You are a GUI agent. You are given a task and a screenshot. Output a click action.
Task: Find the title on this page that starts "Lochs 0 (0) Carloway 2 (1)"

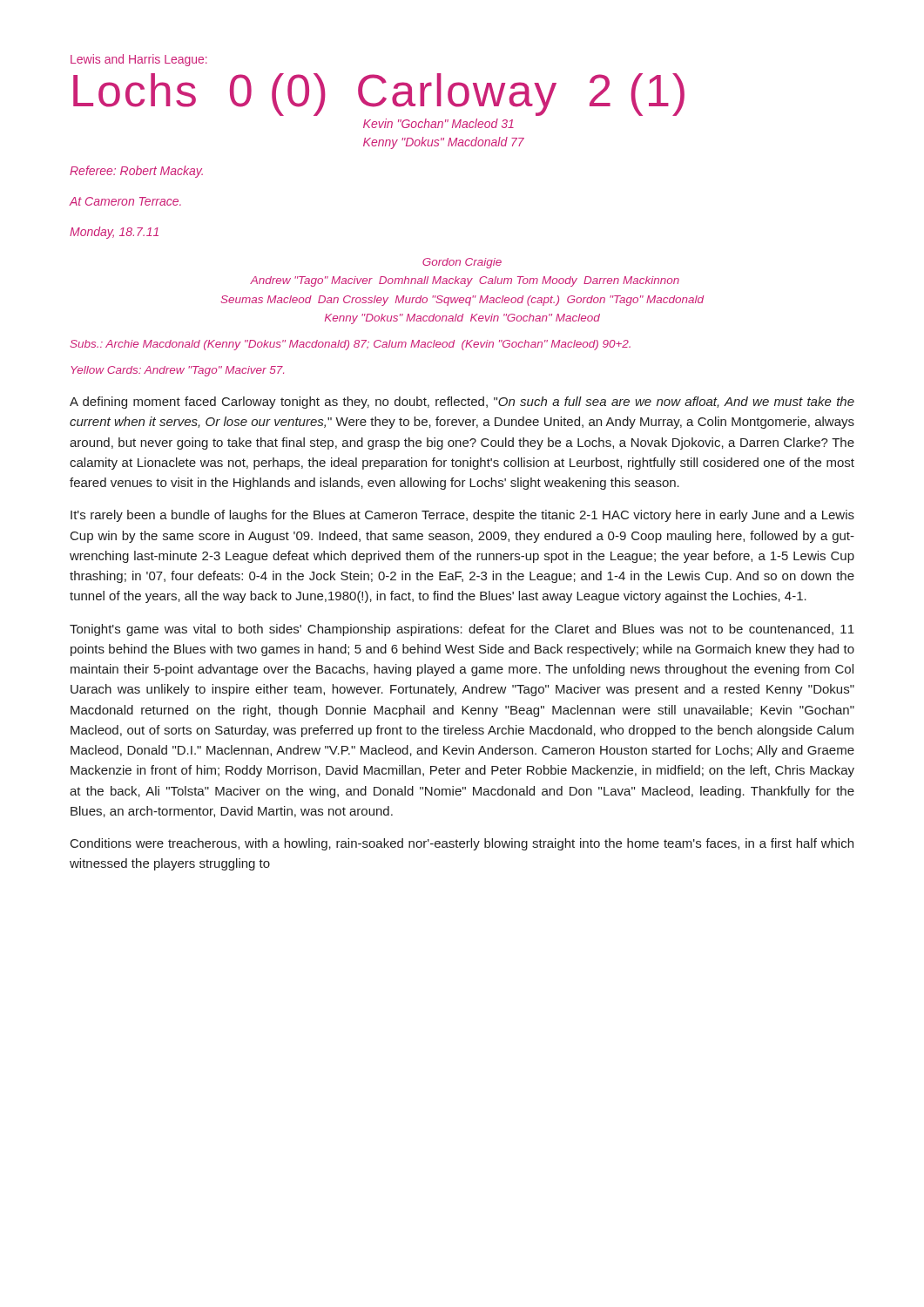pyautogui.click(x=379, y=110)
